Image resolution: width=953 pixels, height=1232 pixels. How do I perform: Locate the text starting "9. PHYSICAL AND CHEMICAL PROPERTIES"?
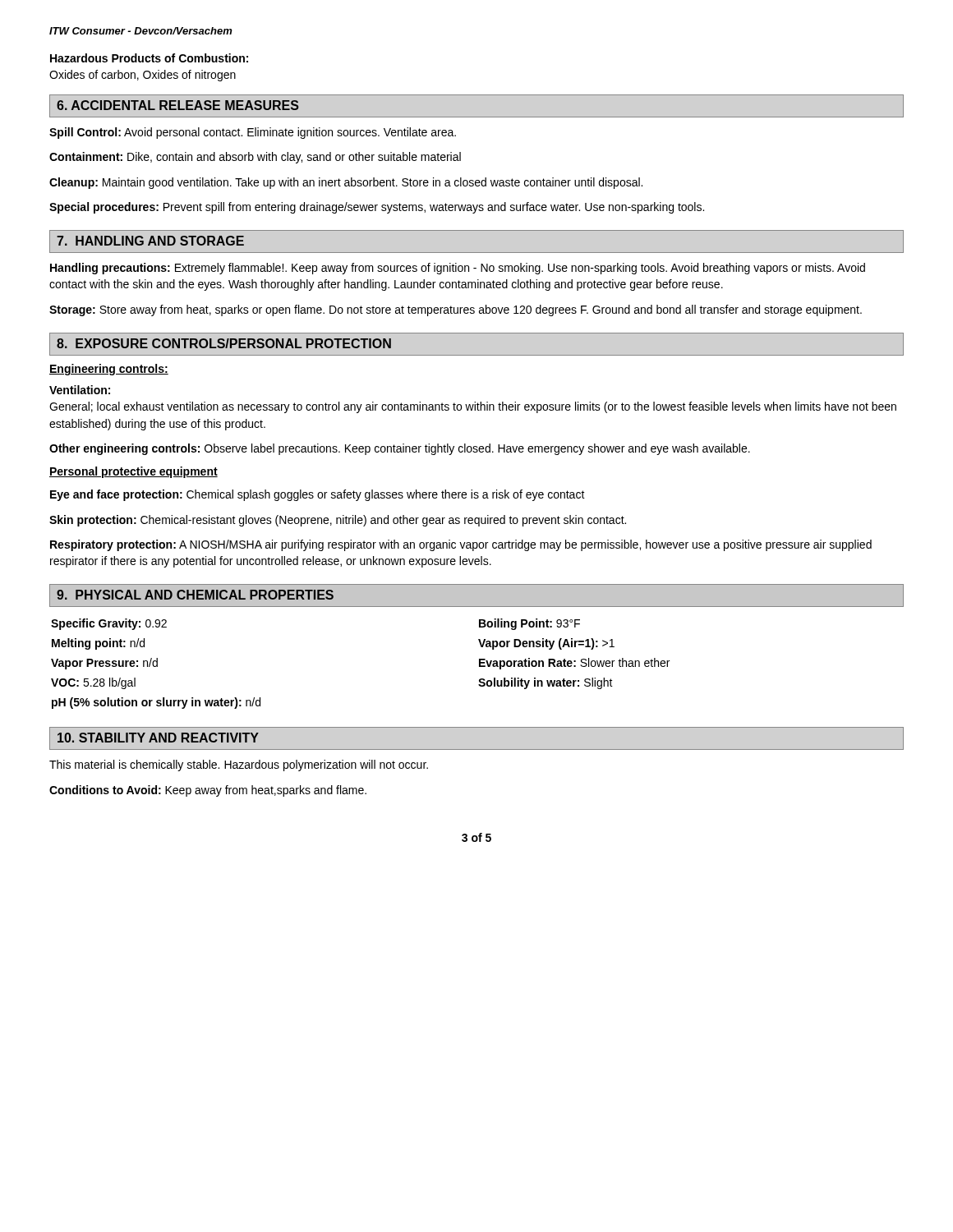[195, 595]
